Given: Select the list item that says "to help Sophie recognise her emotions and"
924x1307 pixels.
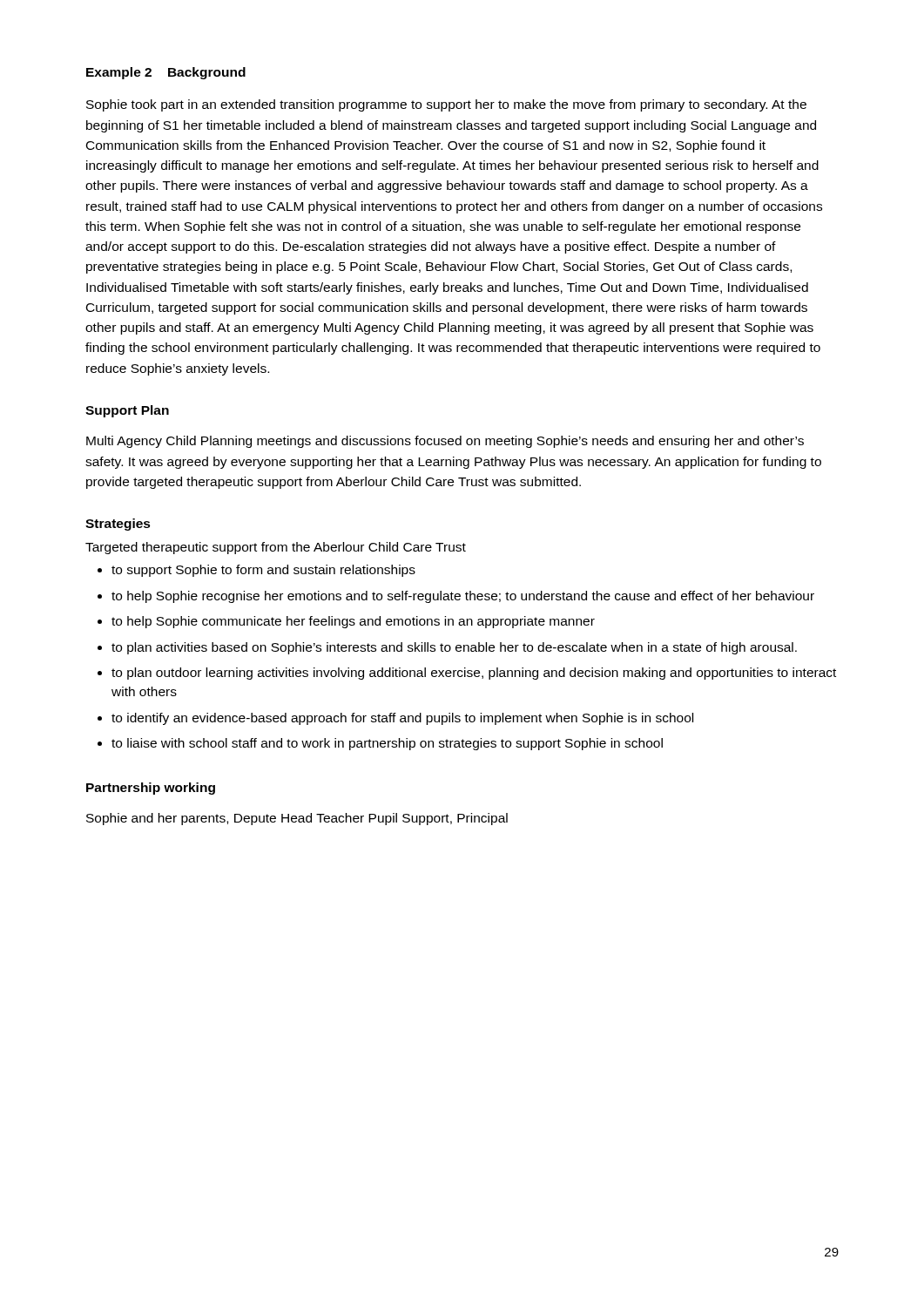Looking at the screenshot, I should tap(463, 595).
